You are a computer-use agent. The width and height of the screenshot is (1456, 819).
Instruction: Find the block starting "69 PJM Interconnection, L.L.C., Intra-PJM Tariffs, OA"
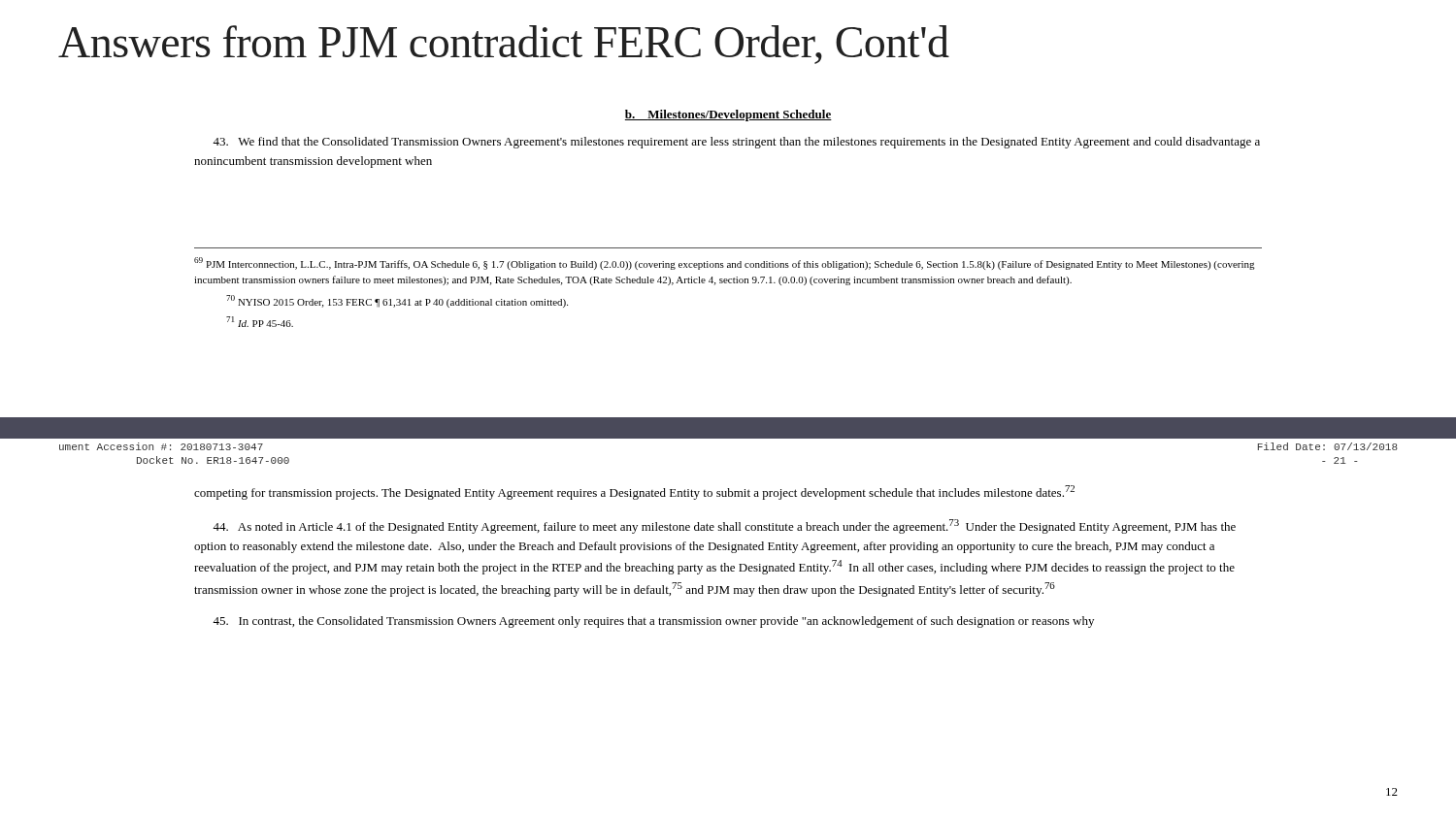click(728, 293)
